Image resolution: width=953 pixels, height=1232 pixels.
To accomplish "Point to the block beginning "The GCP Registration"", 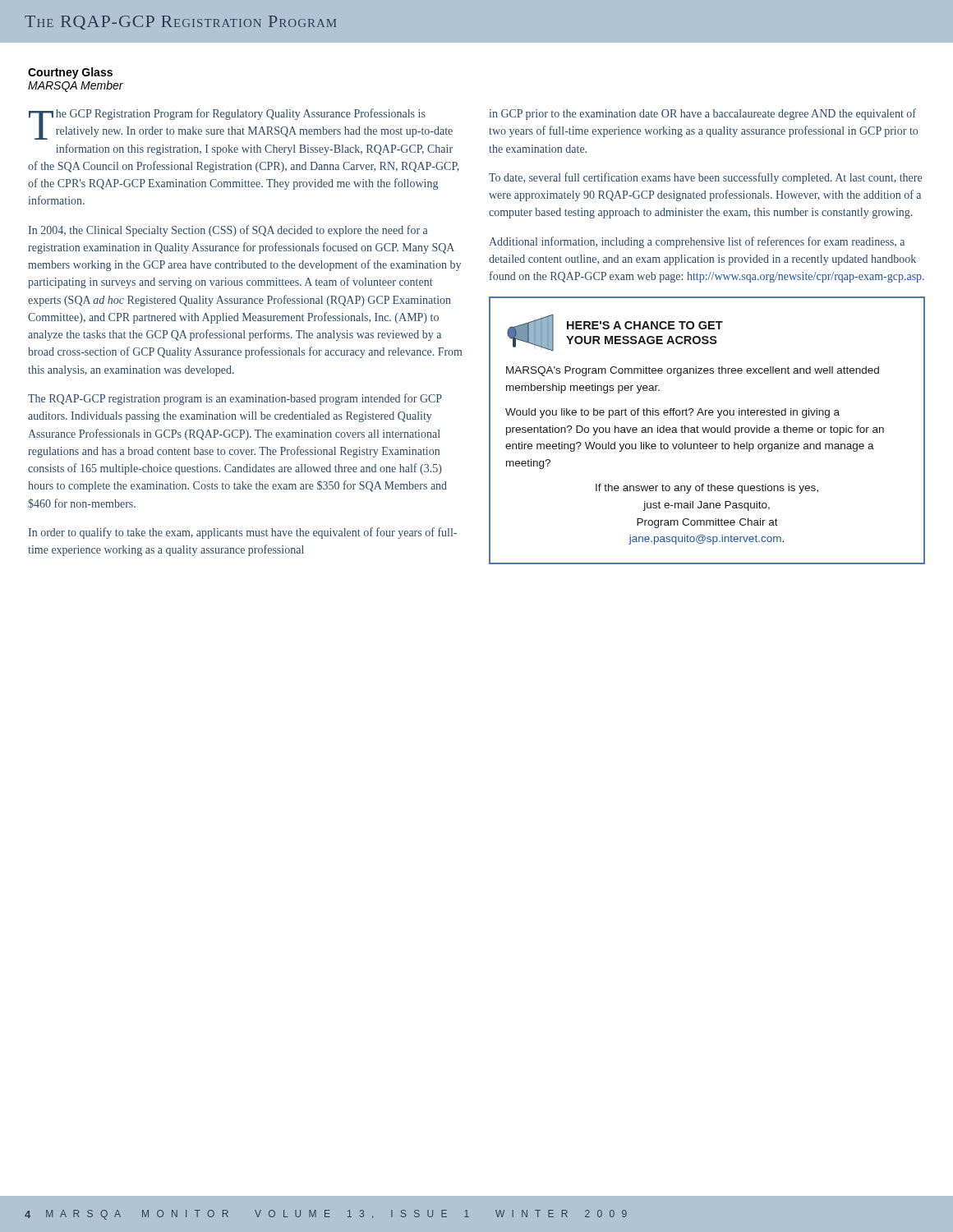I will pos(244,156).
